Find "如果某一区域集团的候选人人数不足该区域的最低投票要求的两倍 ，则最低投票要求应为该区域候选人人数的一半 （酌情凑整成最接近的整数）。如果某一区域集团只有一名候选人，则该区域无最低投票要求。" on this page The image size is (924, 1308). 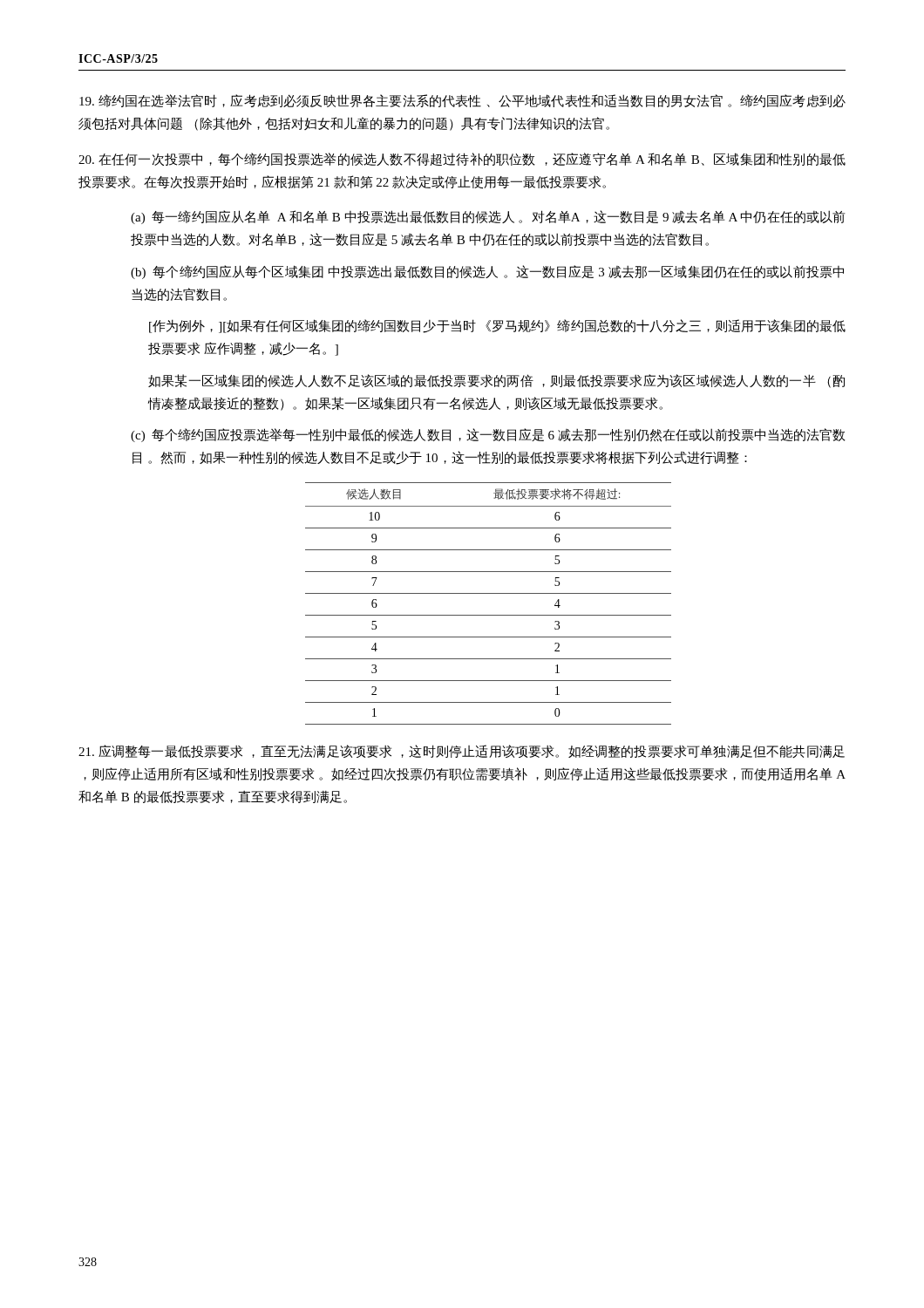497,392
